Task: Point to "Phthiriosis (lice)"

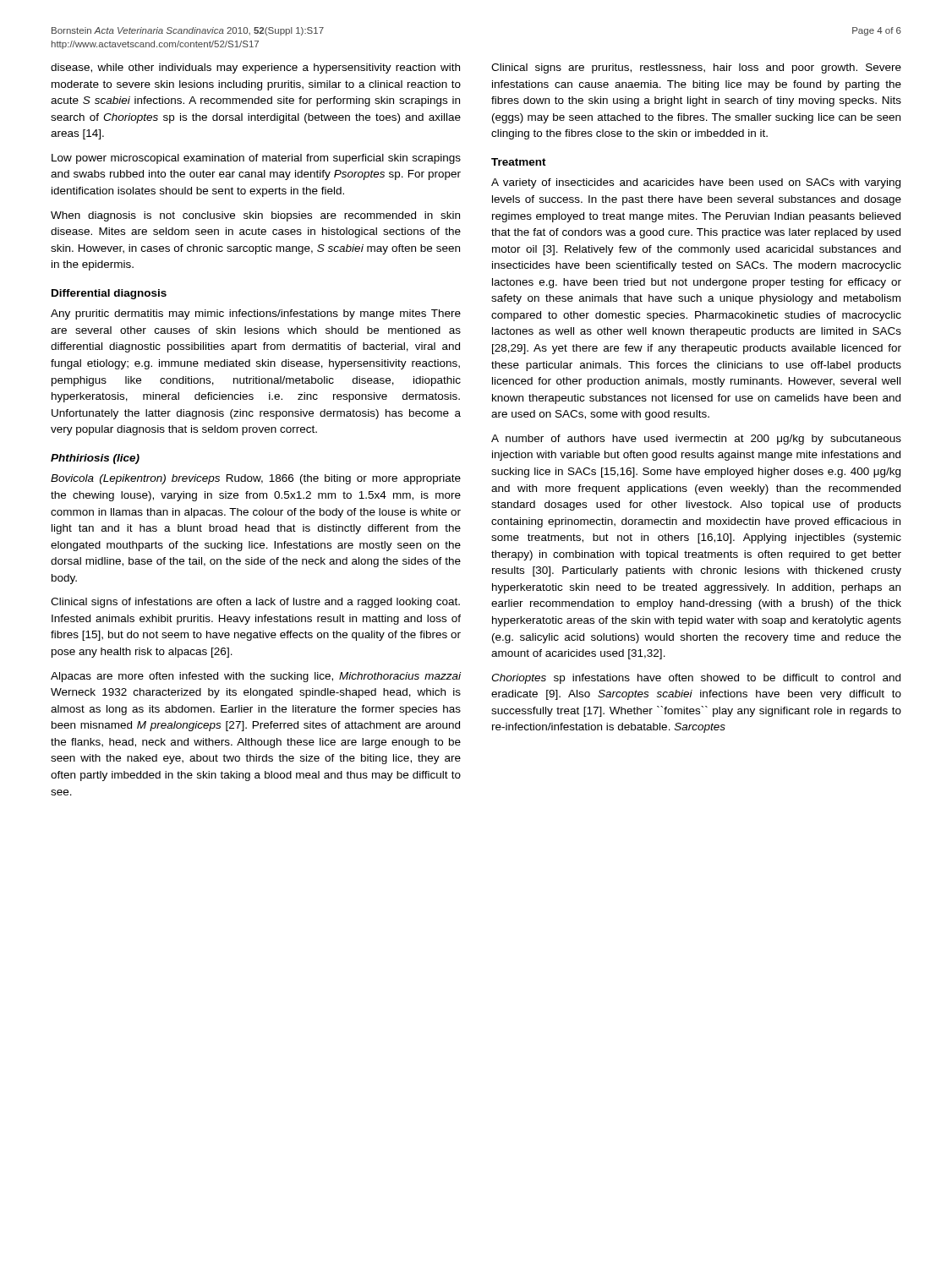Action: point(95,458)
